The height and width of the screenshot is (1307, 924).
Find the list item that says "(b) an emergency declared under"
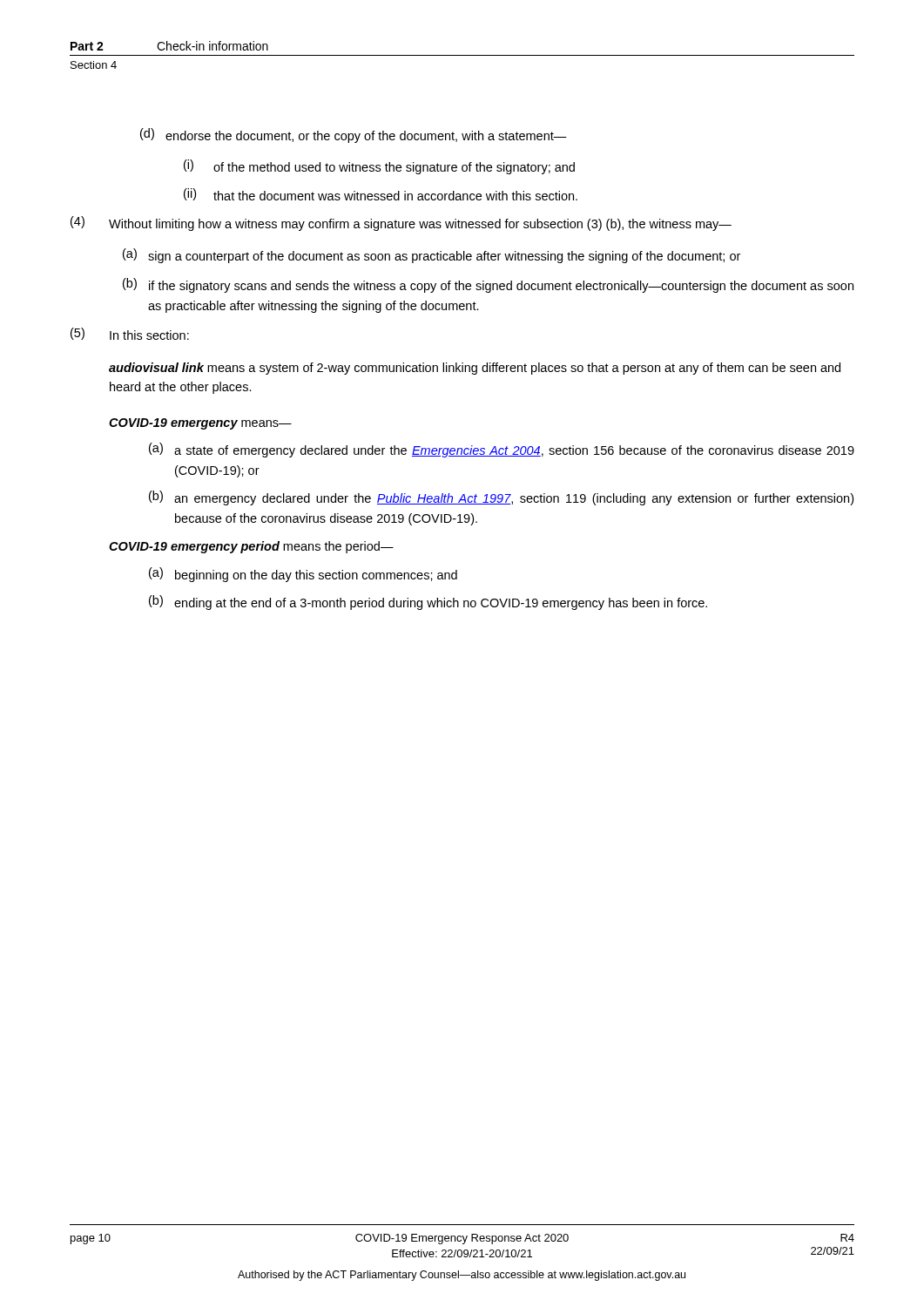501,508
